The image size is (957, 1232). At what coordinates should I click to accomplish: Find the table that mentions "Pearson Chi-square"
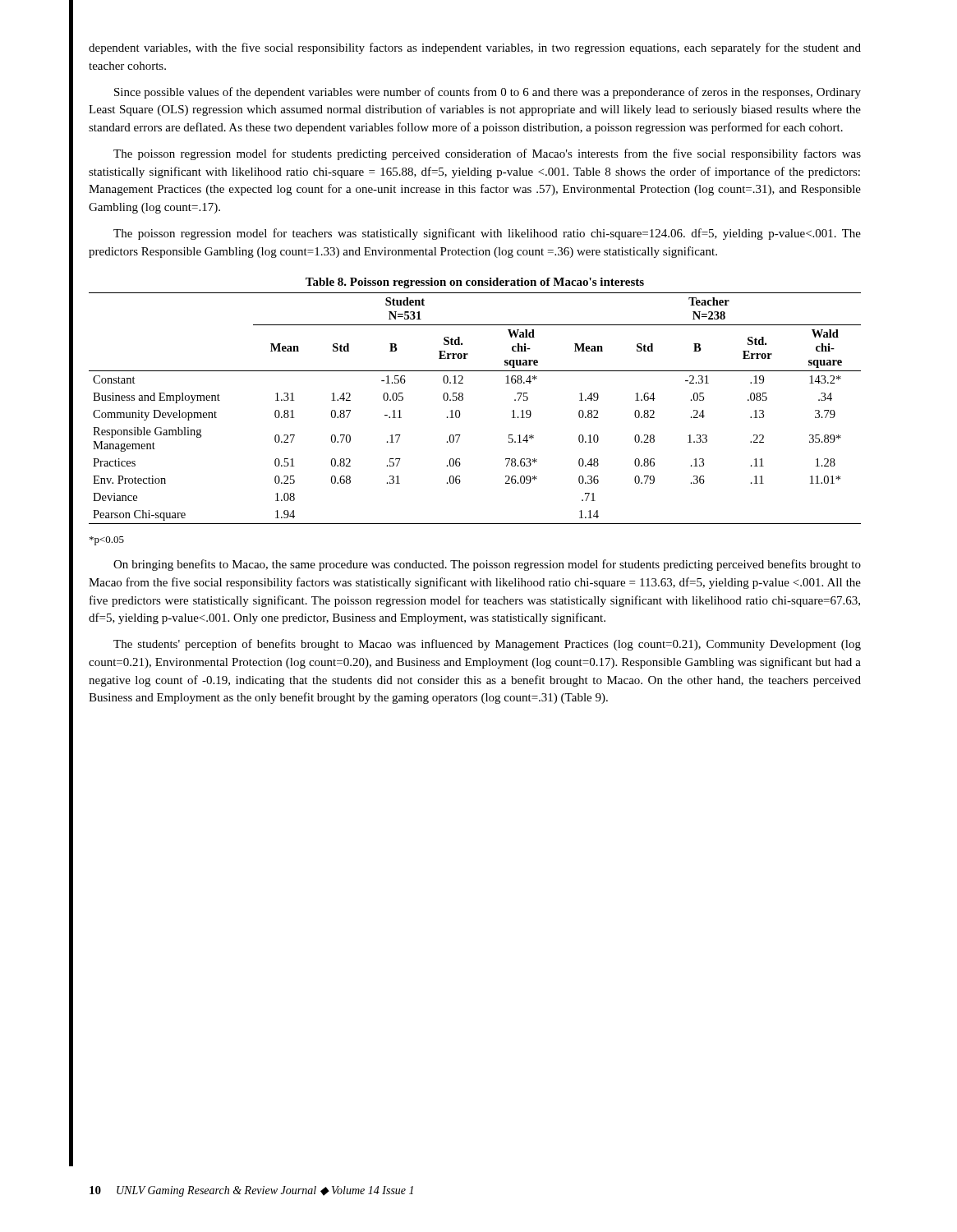click(475, 400)
